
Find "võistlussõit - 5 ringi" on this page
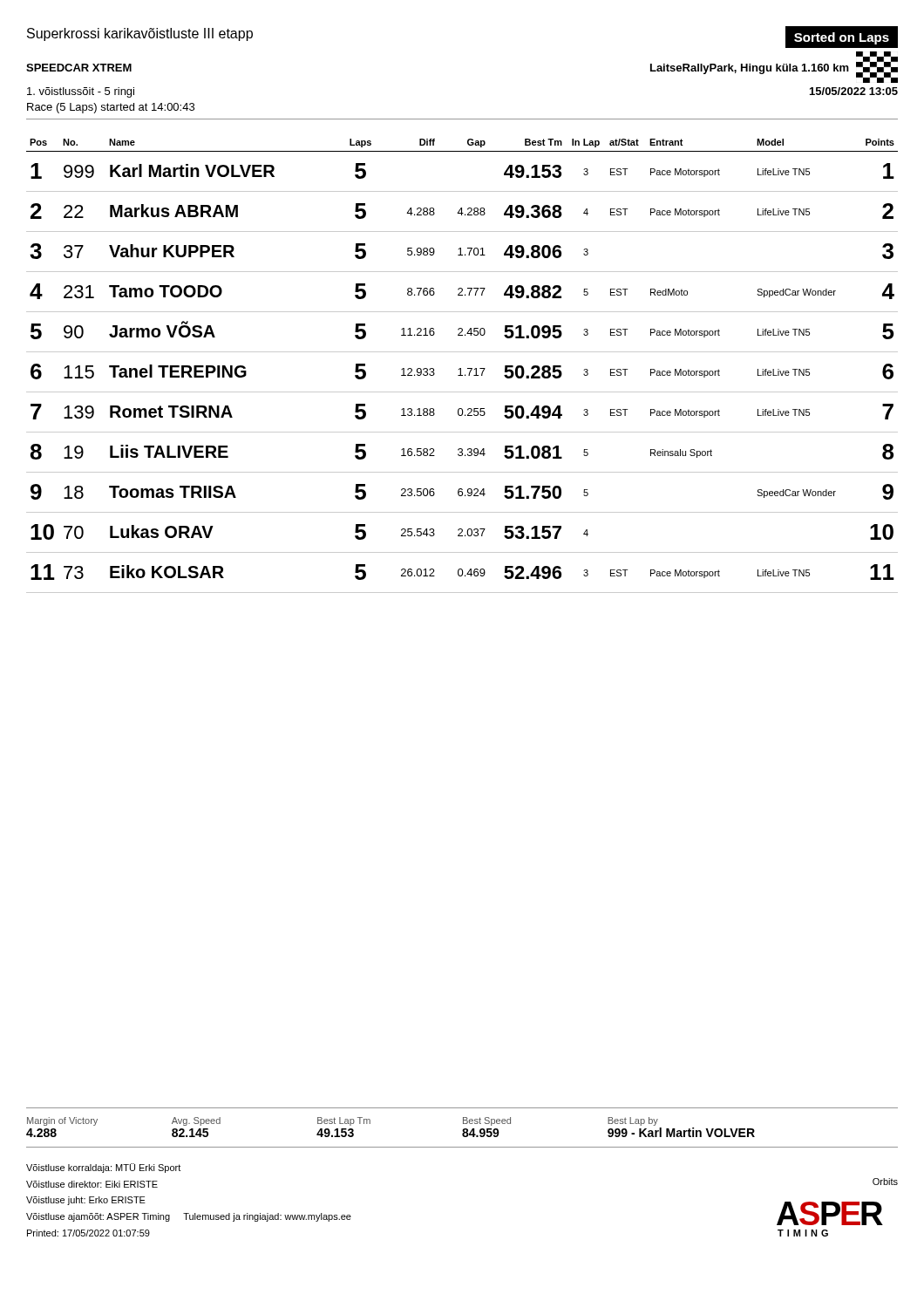(81, 91)
